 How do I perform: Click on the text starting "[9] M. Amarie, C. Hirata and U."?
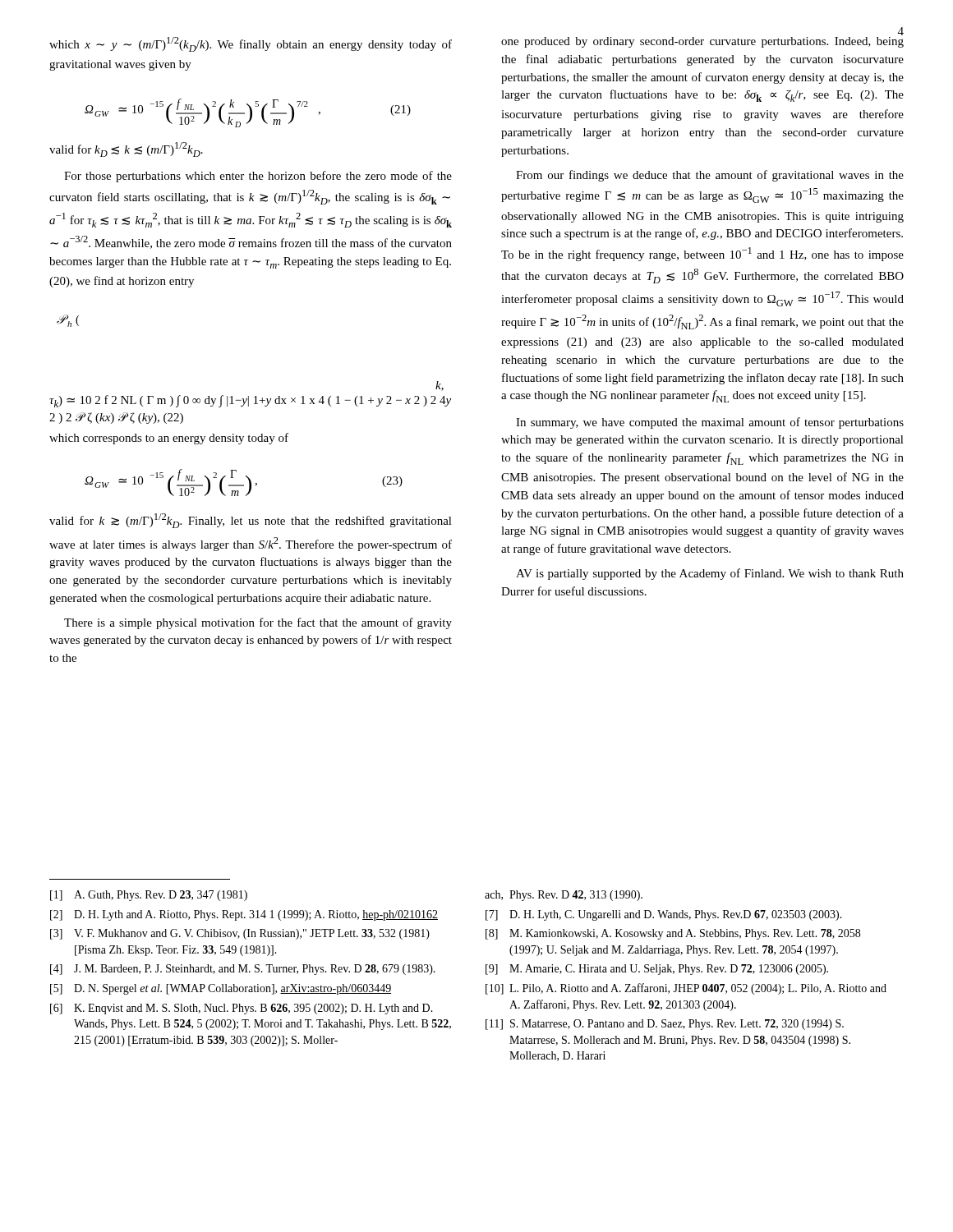[657, 969]
